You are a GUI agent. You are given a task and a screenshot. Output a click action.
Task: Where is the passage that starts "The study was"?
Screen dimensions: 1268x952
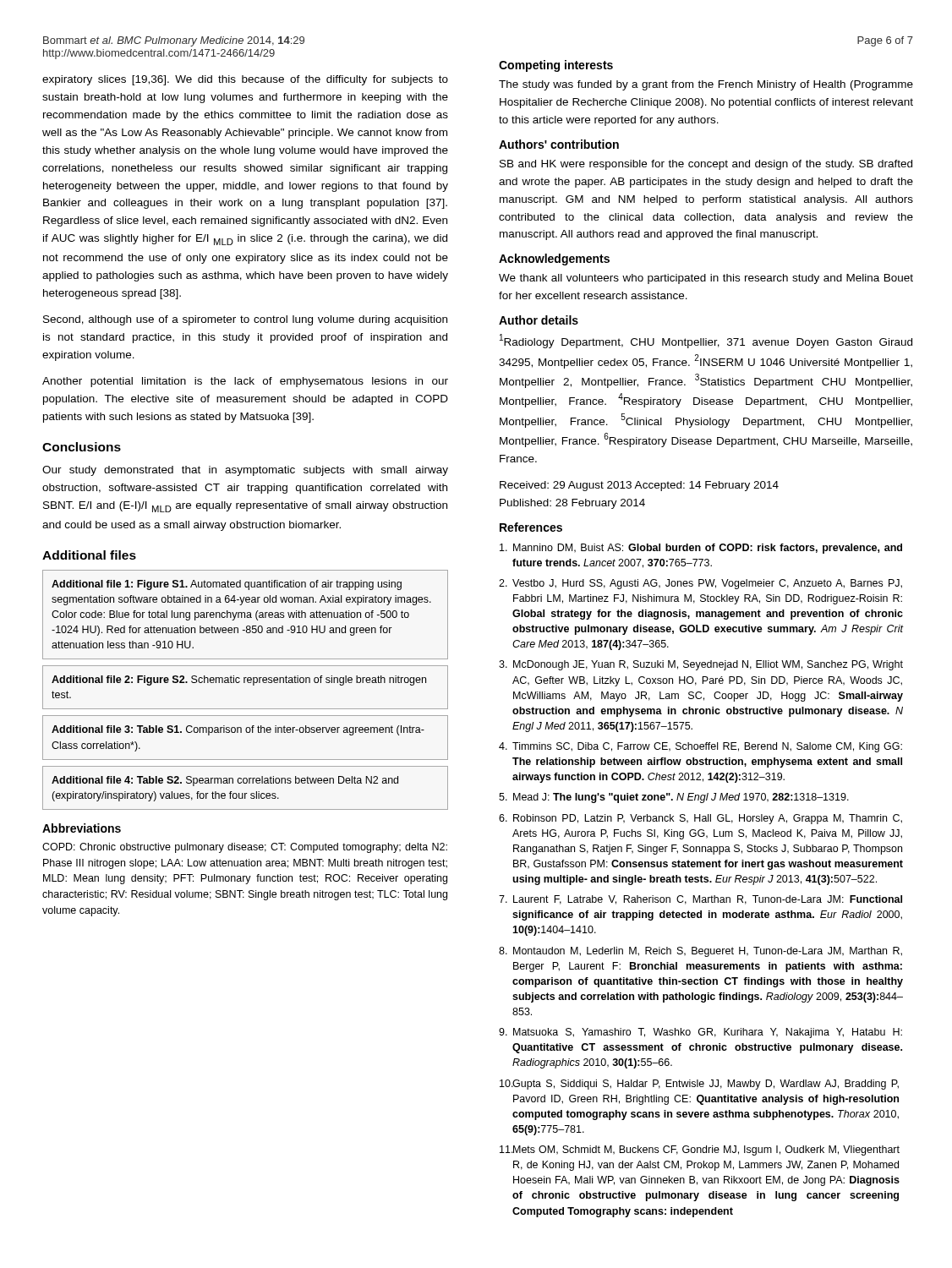point(706,103)
